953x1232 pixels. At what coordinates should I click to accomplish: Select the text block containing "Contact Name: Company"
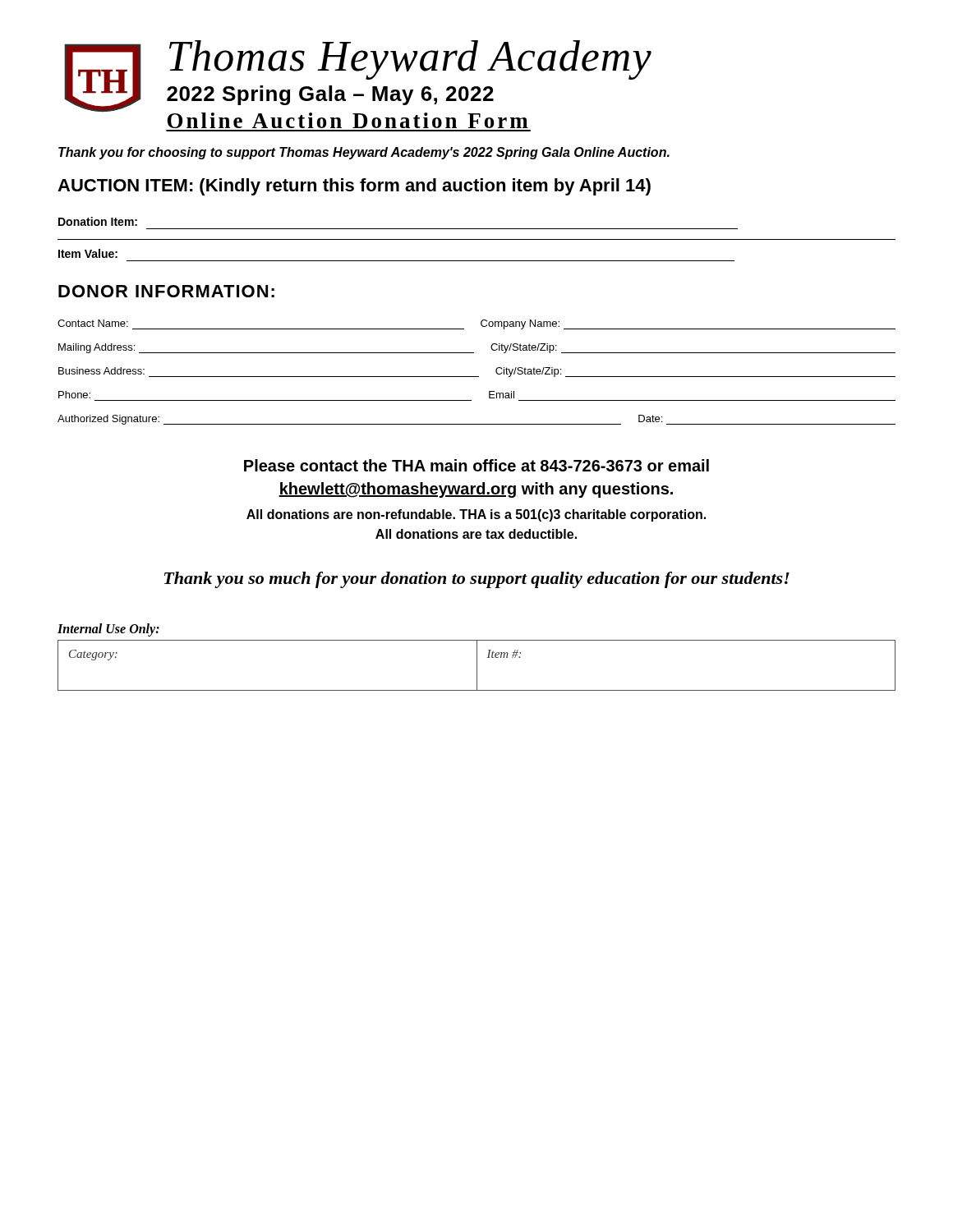(x=476, y=323)
